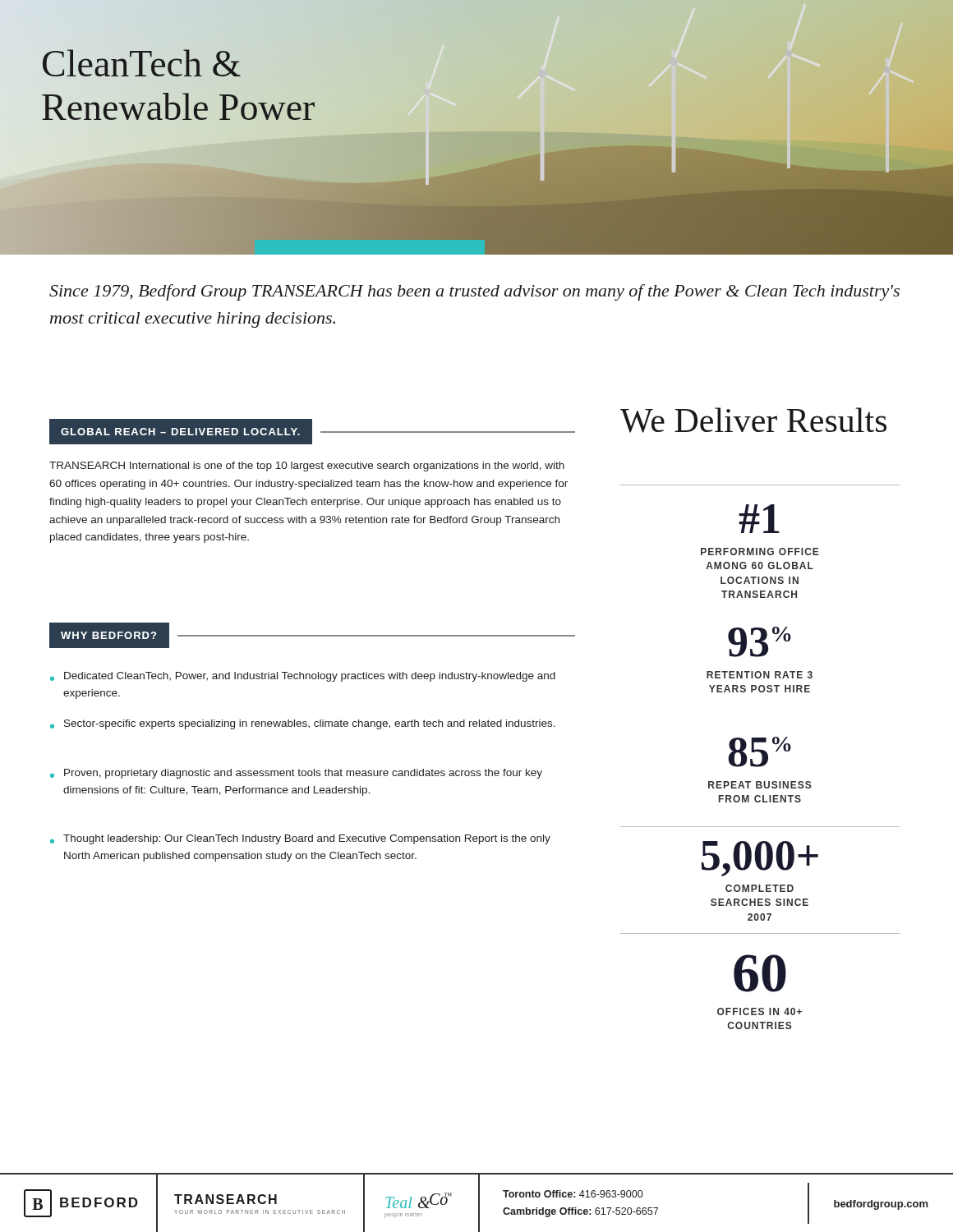Click on the list item that reads "• Dedicated CleanTech, Power, and Industrial Technology"
Screen dimensions: 1232x953
click(310, 684)
